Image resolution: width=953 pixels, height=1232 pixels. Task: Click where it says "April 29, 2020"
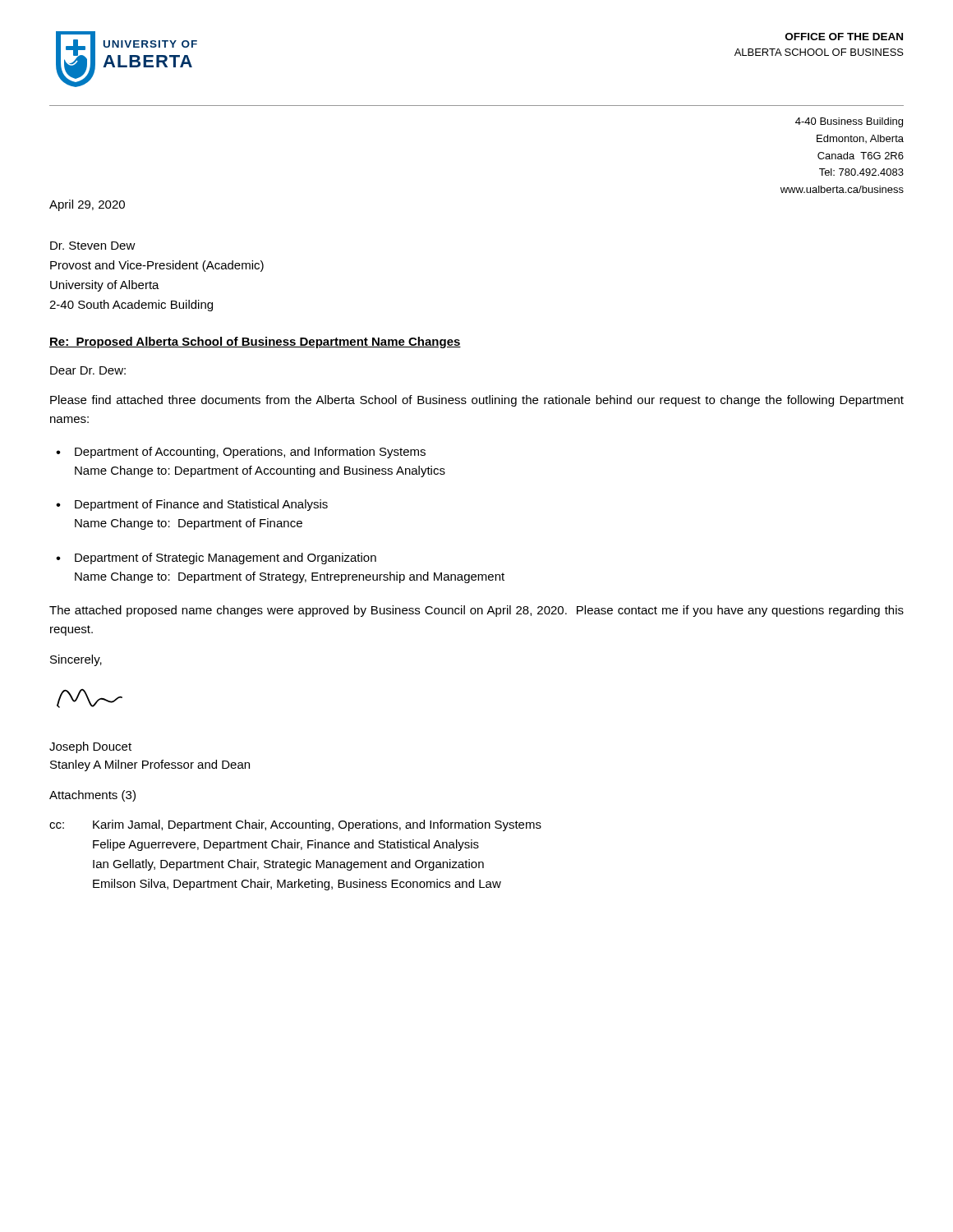pyautogui.click(x=87, y=204)
